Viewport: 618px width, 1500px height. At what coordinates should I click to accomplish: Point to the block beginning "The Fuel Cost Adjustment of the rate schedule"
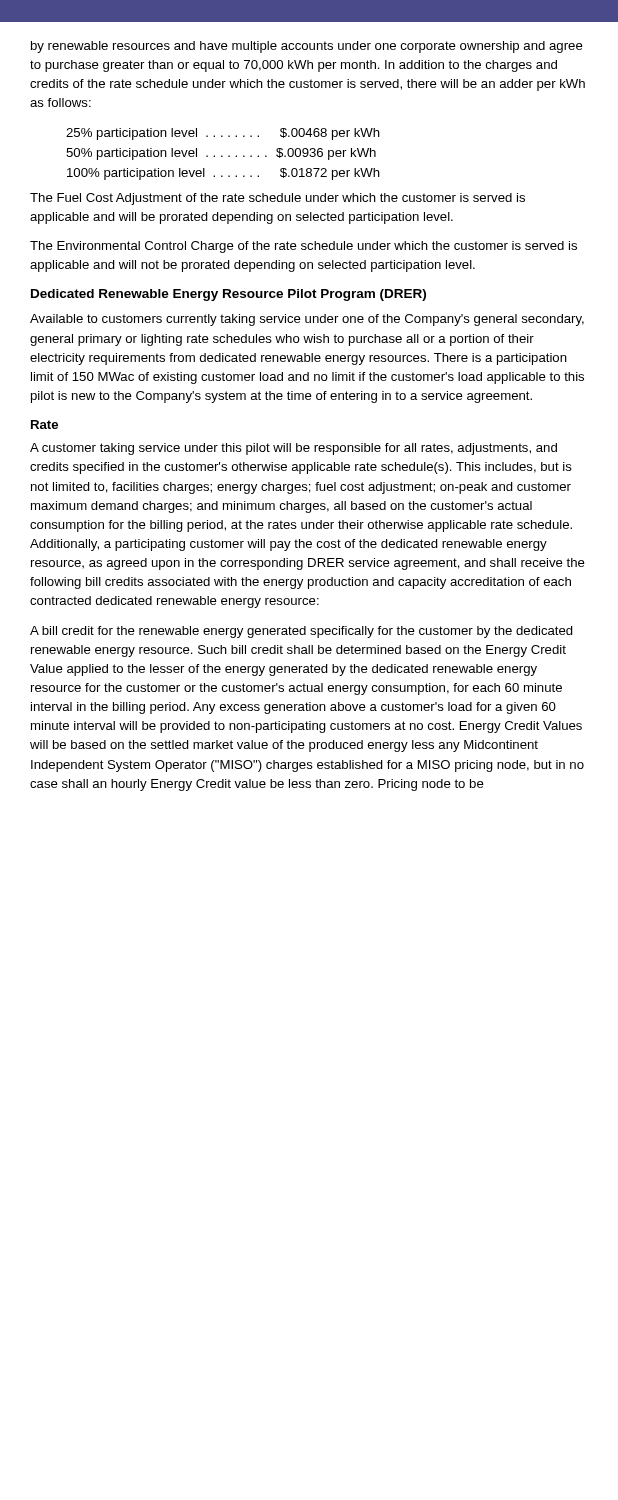278,207
